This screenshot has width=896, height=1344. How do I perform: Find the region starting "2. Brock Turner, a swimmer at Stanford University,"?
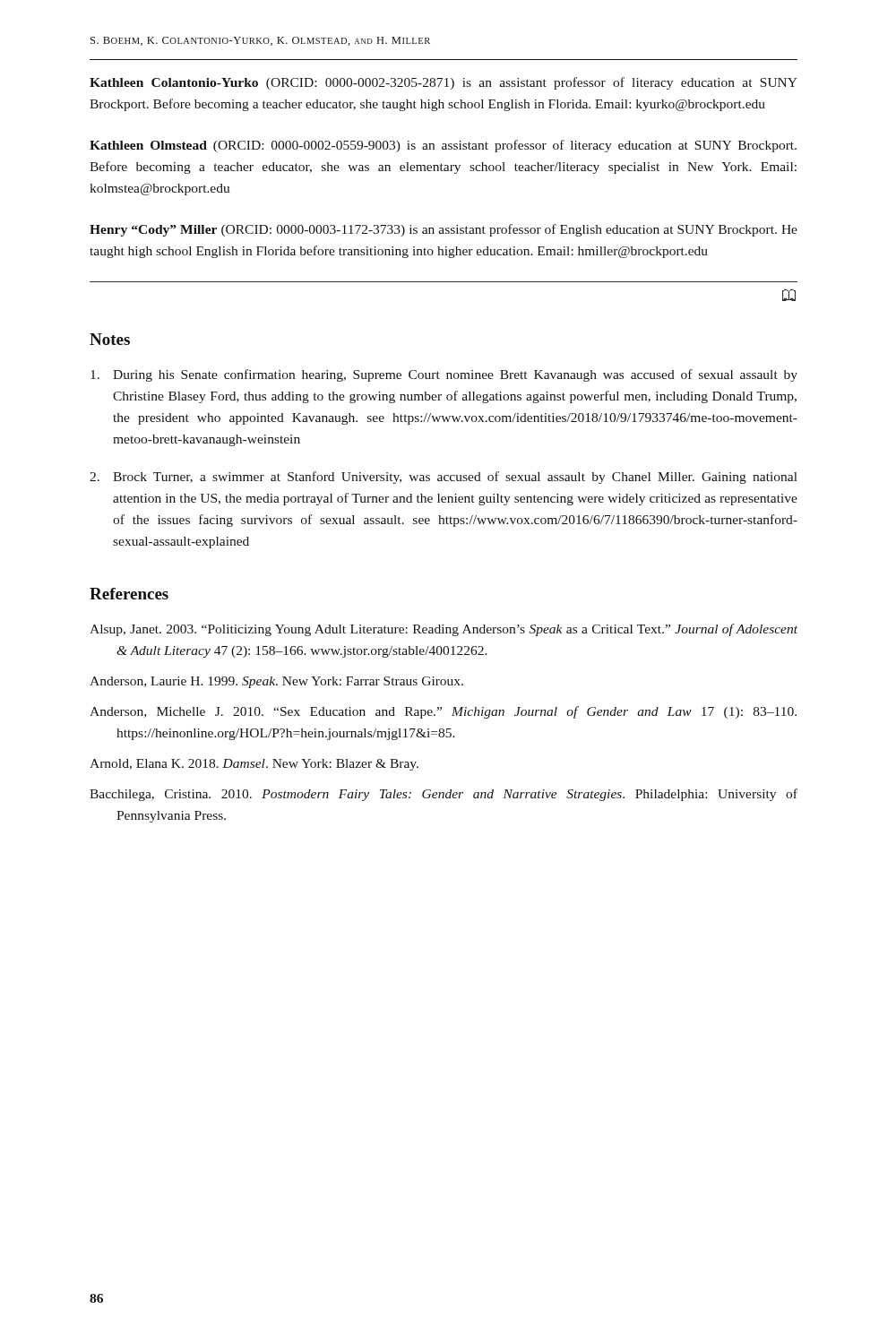tap(444, 509)
